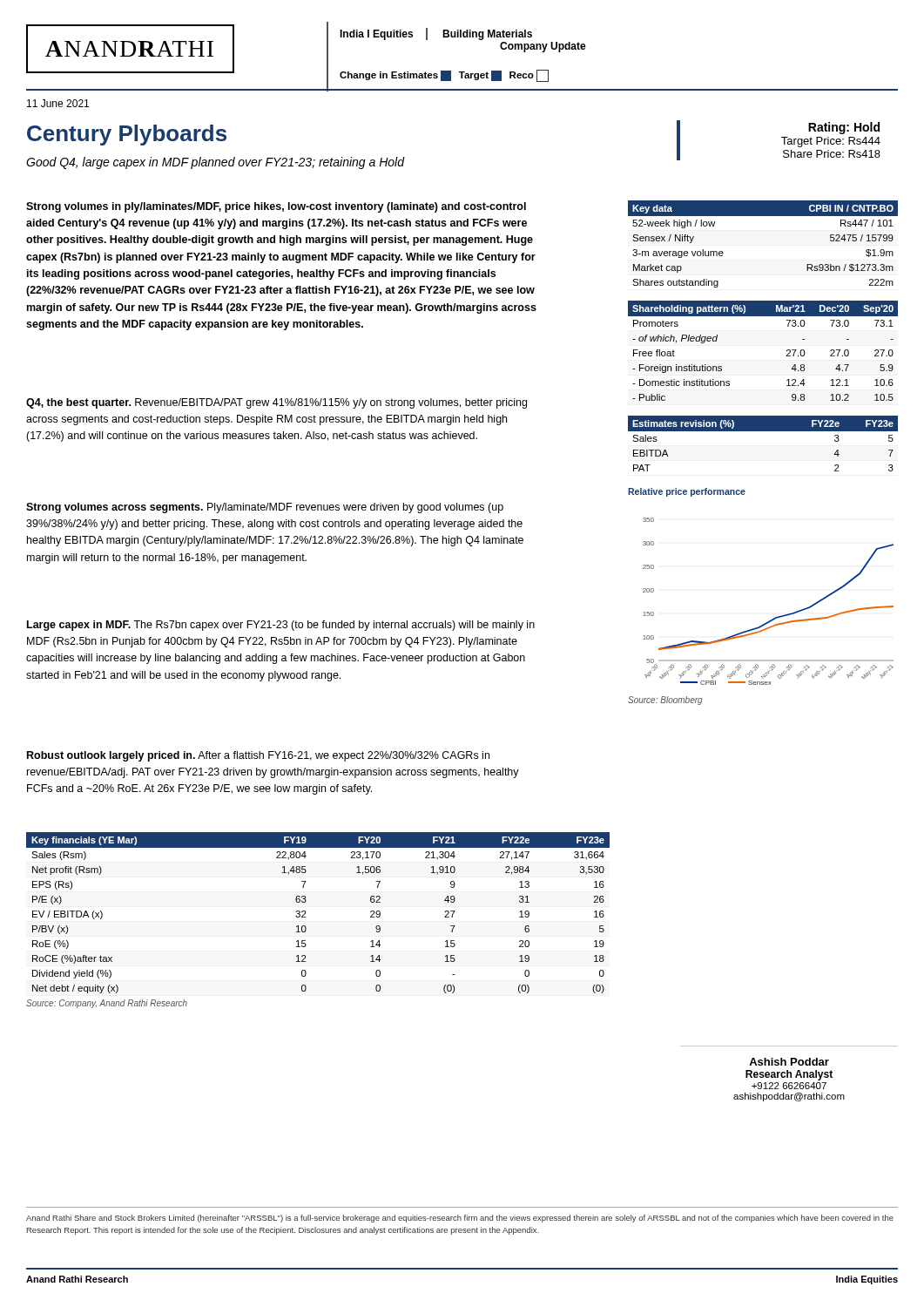Where does it say "Ashish Poddar Research Analyst +9122 66266407 ashishpoddar@rathi.com"?
Screen dimensions: 1307x924
pyautogui.click(x=789, y=1078)
